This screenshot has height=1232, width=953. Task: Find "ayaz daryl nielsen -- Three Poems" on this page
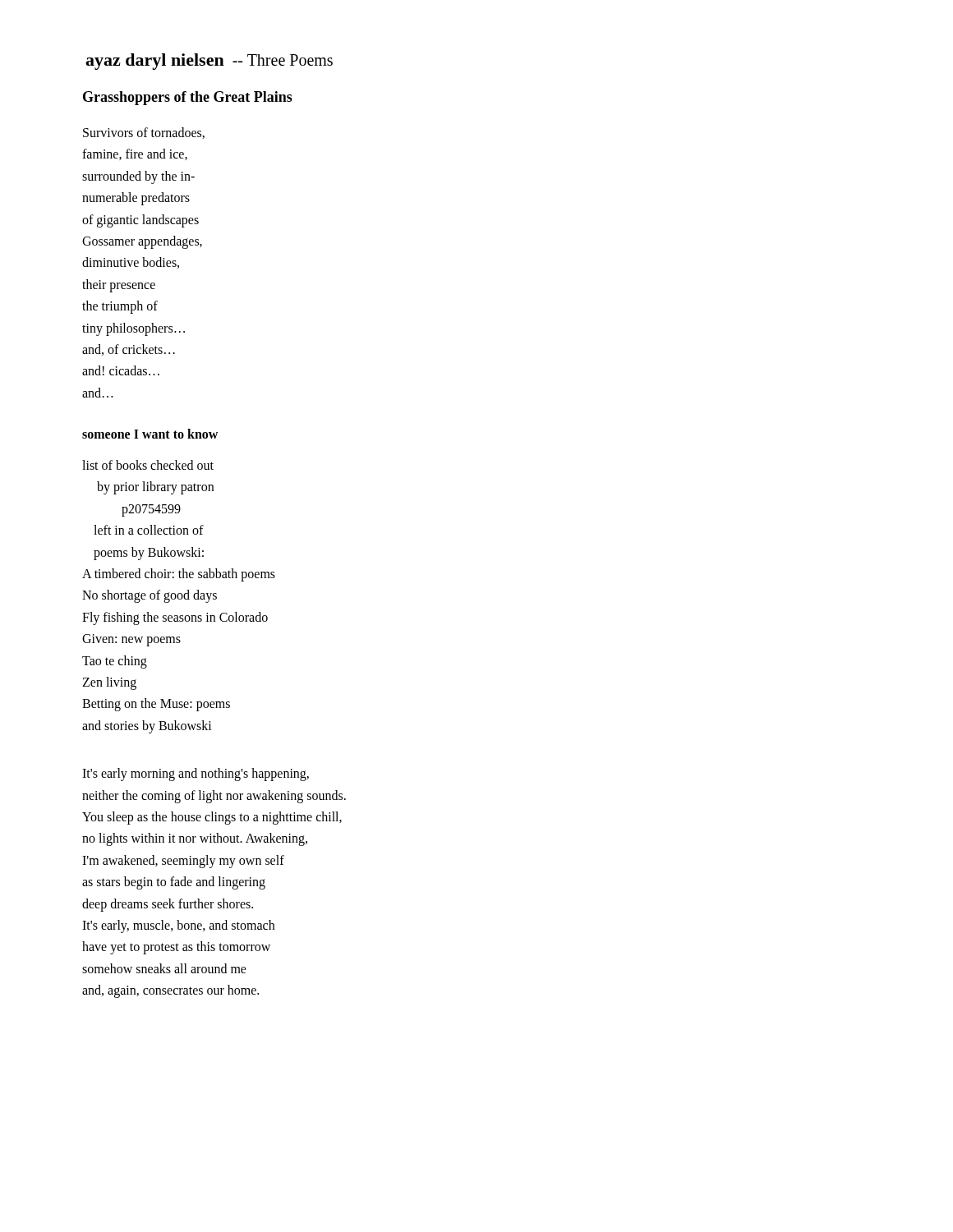pos(209,60)
